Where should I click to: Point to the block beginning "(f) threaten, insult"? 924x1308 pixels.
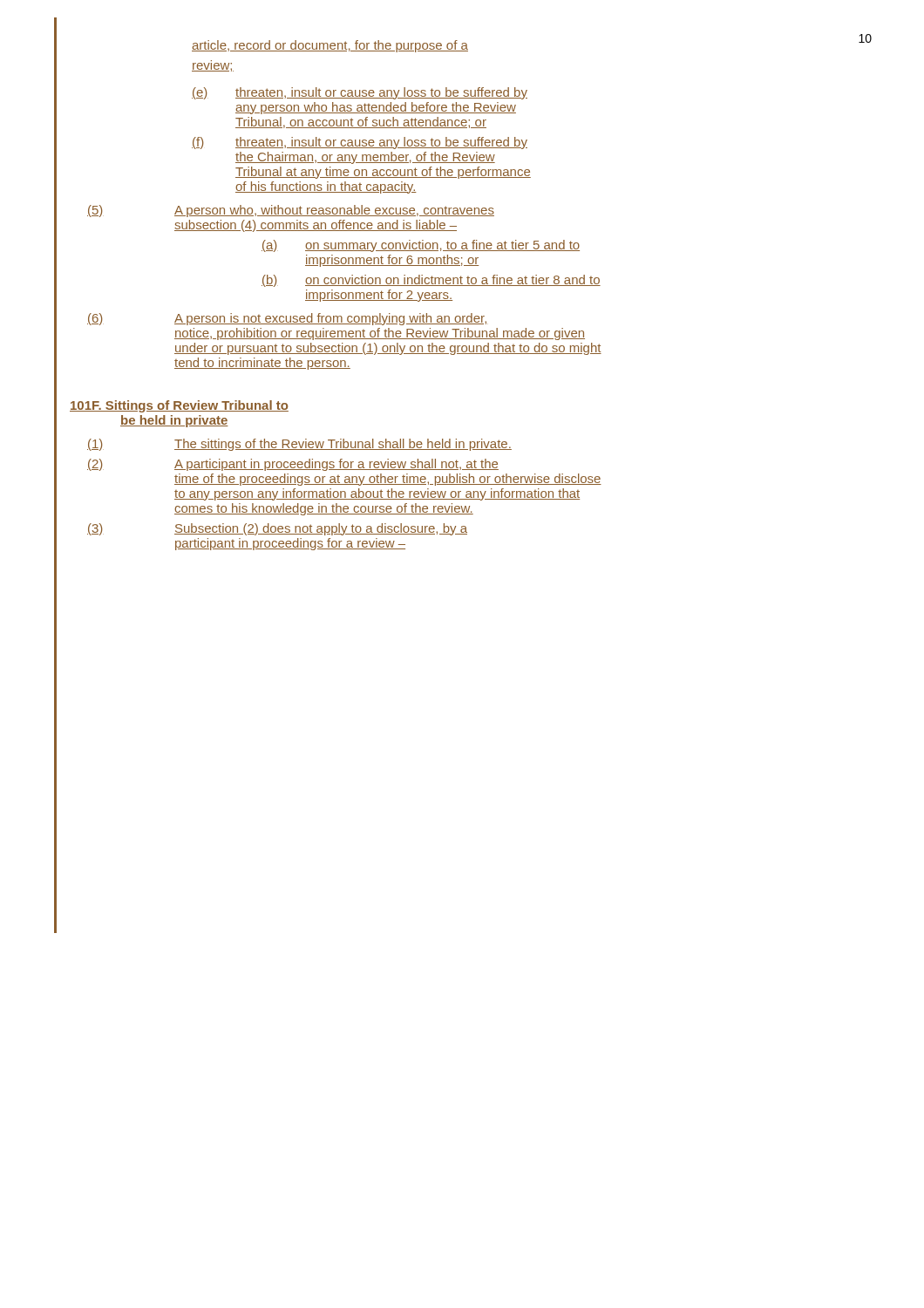(x=506, y=164)
